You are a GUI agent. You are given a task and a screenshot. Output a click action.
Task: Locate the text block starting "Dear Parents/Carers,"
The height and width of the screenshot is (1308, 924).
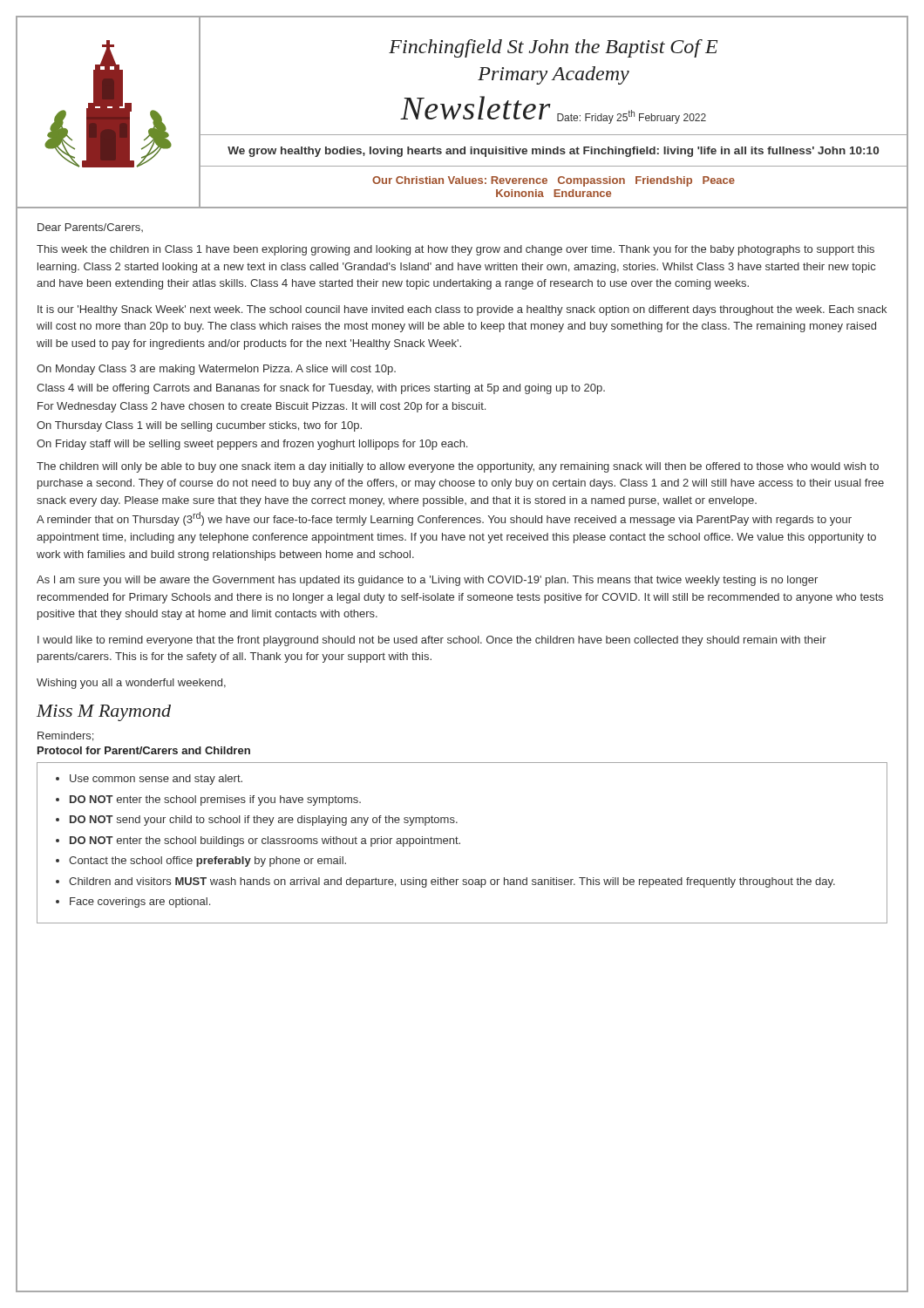point(90,227)
